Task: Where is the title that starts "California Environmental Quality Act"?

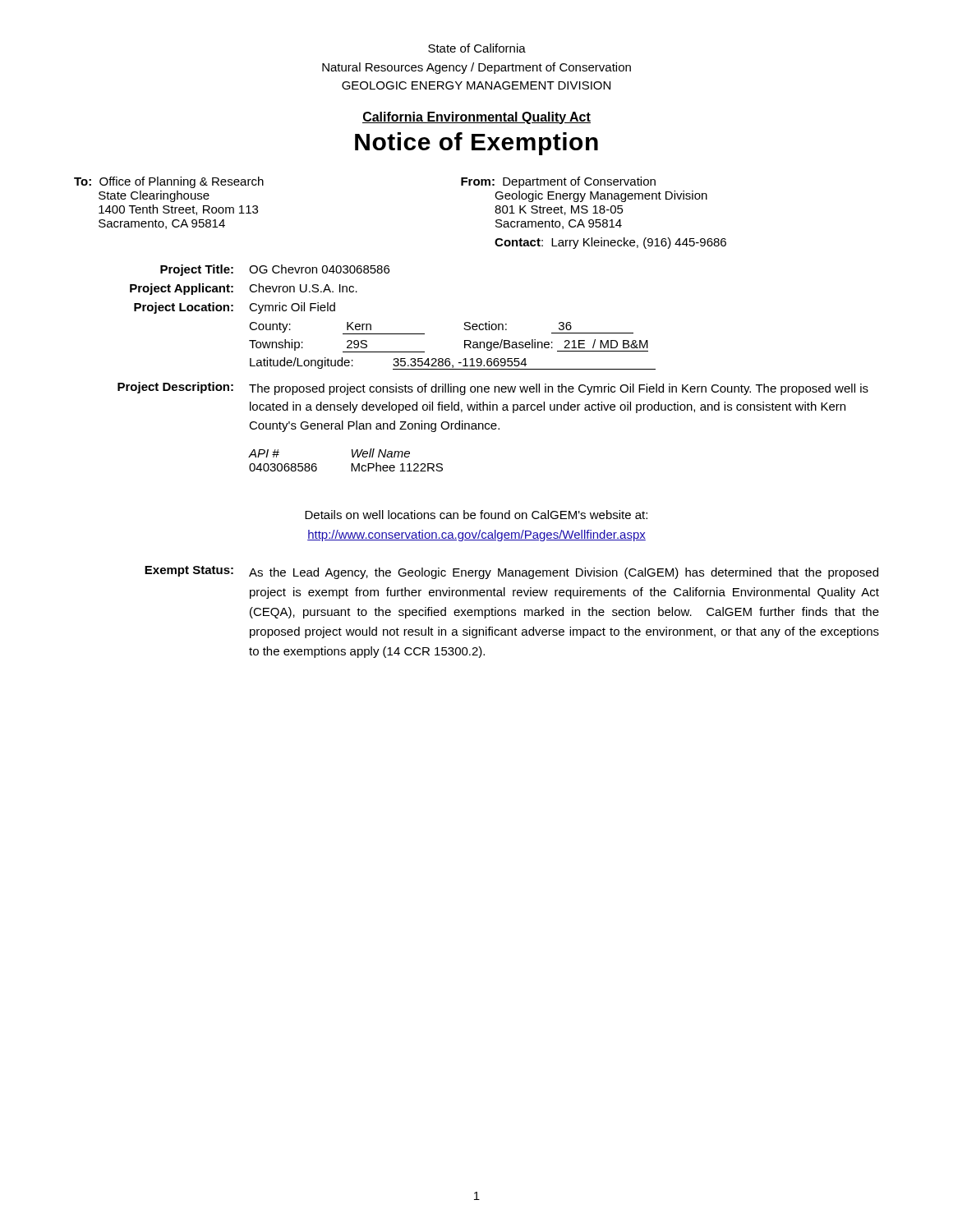Action: pos(476,133)
